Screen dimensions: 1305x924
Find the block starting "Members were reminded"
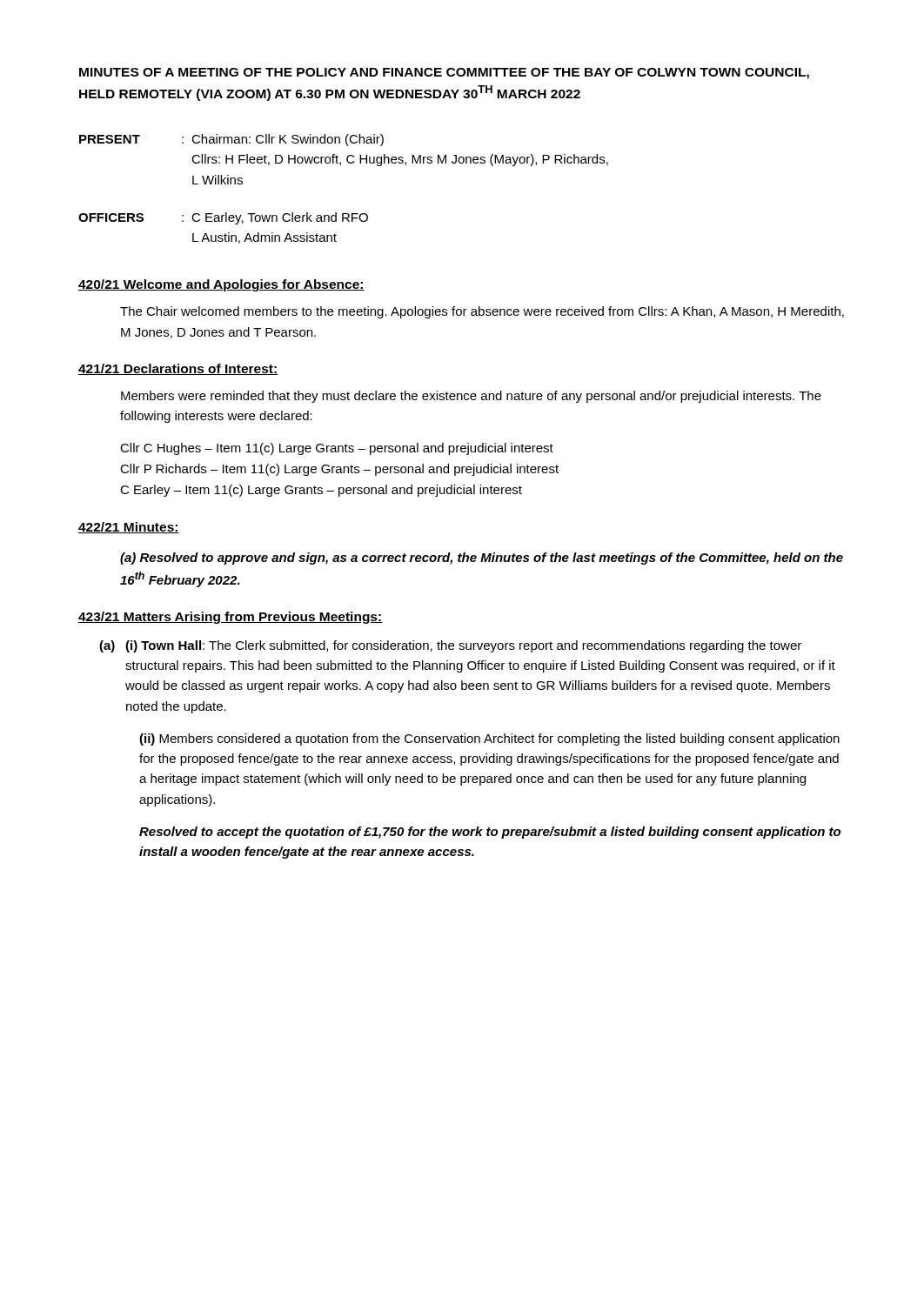click(x=471, y=405)
